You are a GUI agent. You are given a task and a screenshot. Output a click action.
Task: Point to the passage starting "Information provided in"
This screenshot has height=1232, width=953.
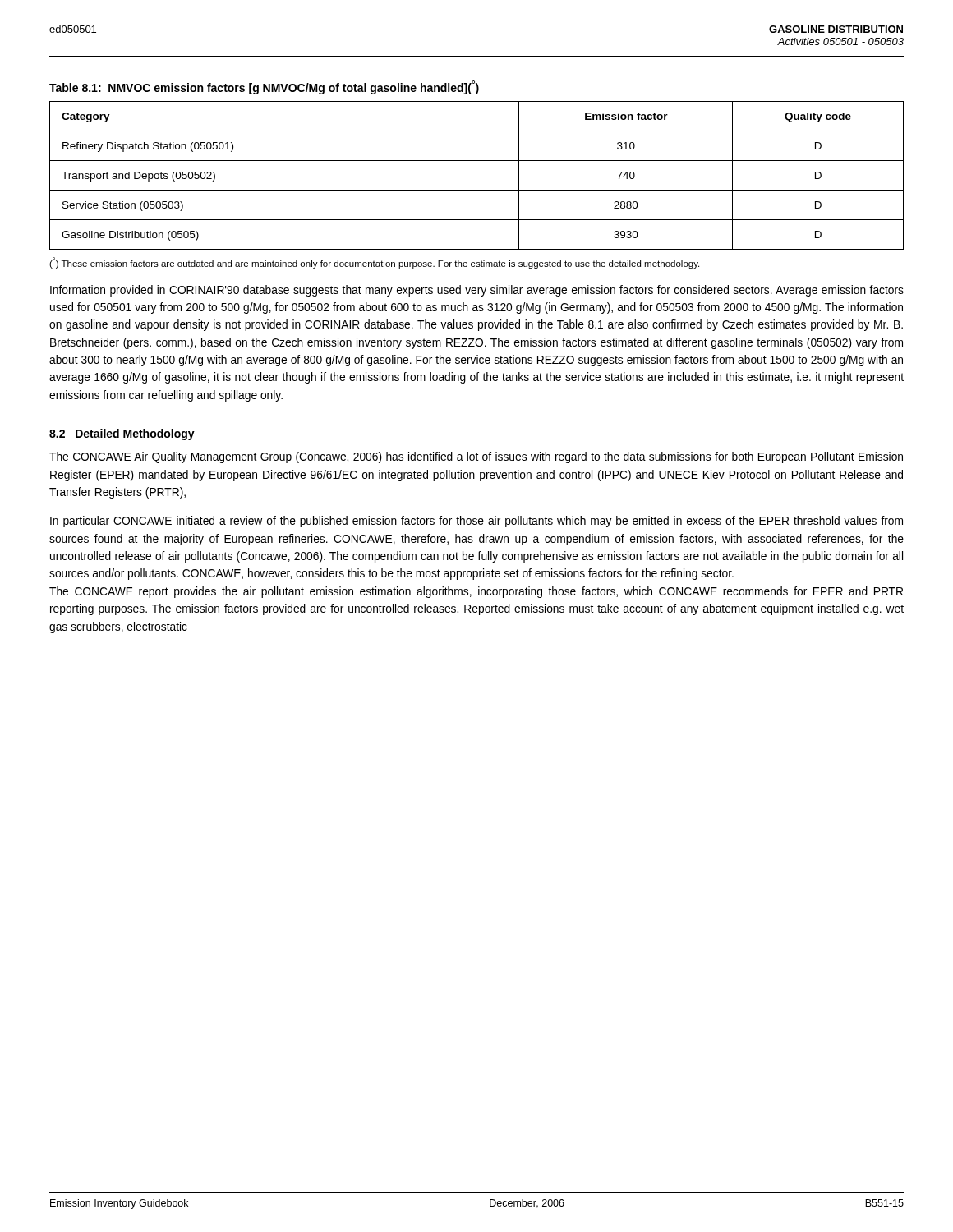476,343
